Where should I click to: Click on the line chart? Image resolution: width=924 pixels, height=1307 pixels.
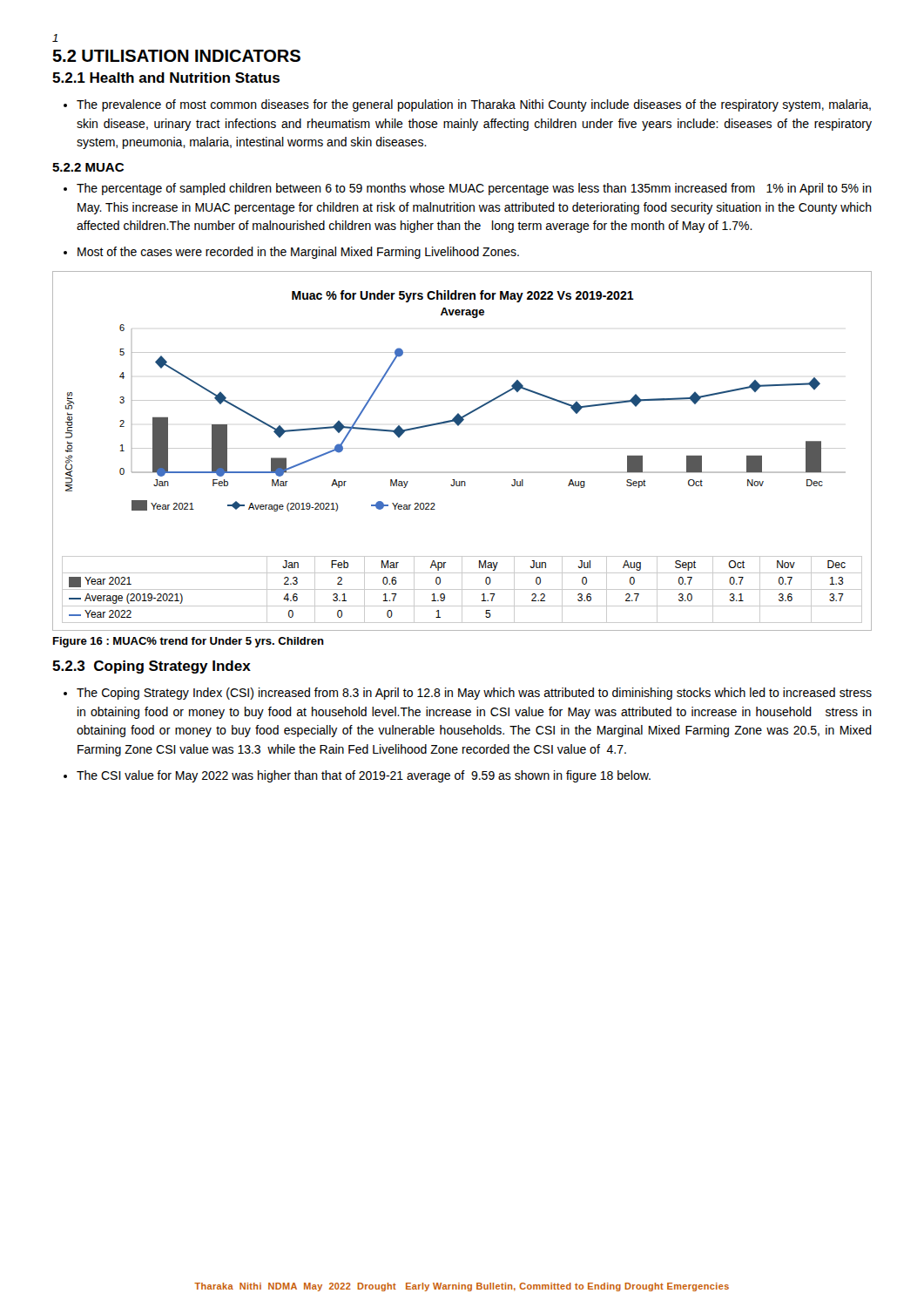point(462,451)
